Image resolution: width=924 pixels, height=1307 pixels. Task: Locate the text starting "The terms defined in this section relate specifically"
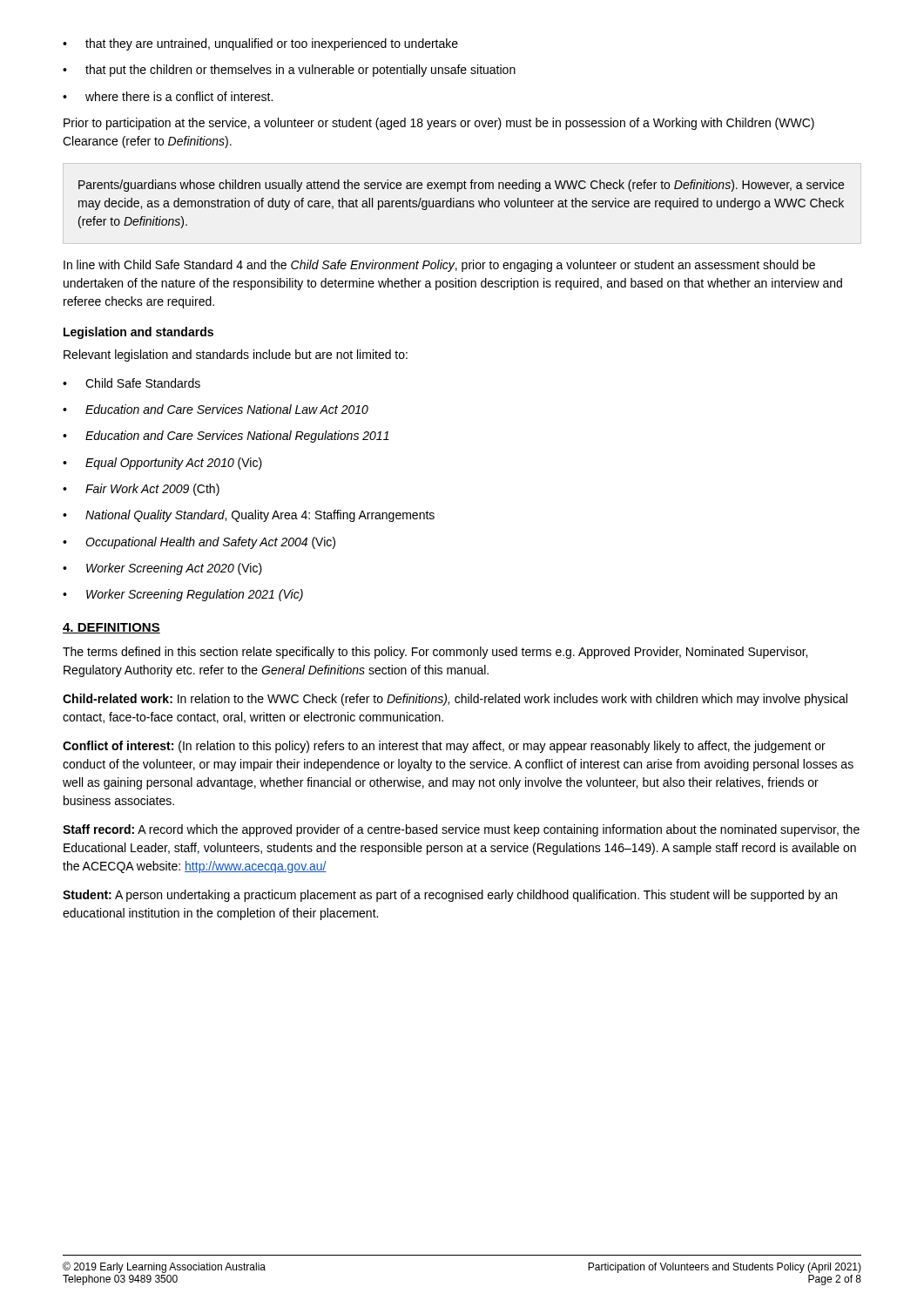point(462,661)
